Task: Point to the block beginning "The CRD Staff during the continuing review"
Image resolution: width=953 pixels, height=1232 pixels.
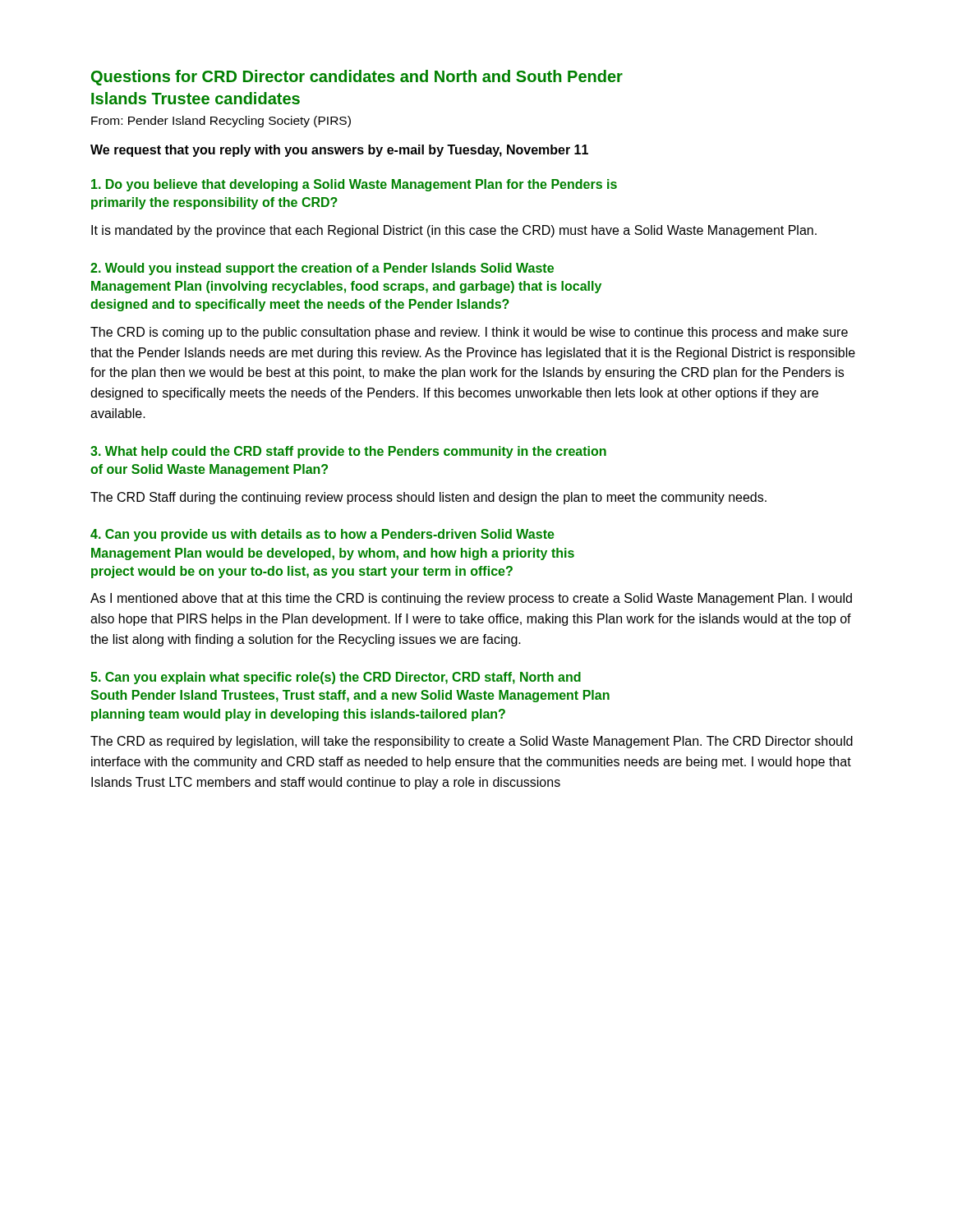Action: (x=429, y=497)
